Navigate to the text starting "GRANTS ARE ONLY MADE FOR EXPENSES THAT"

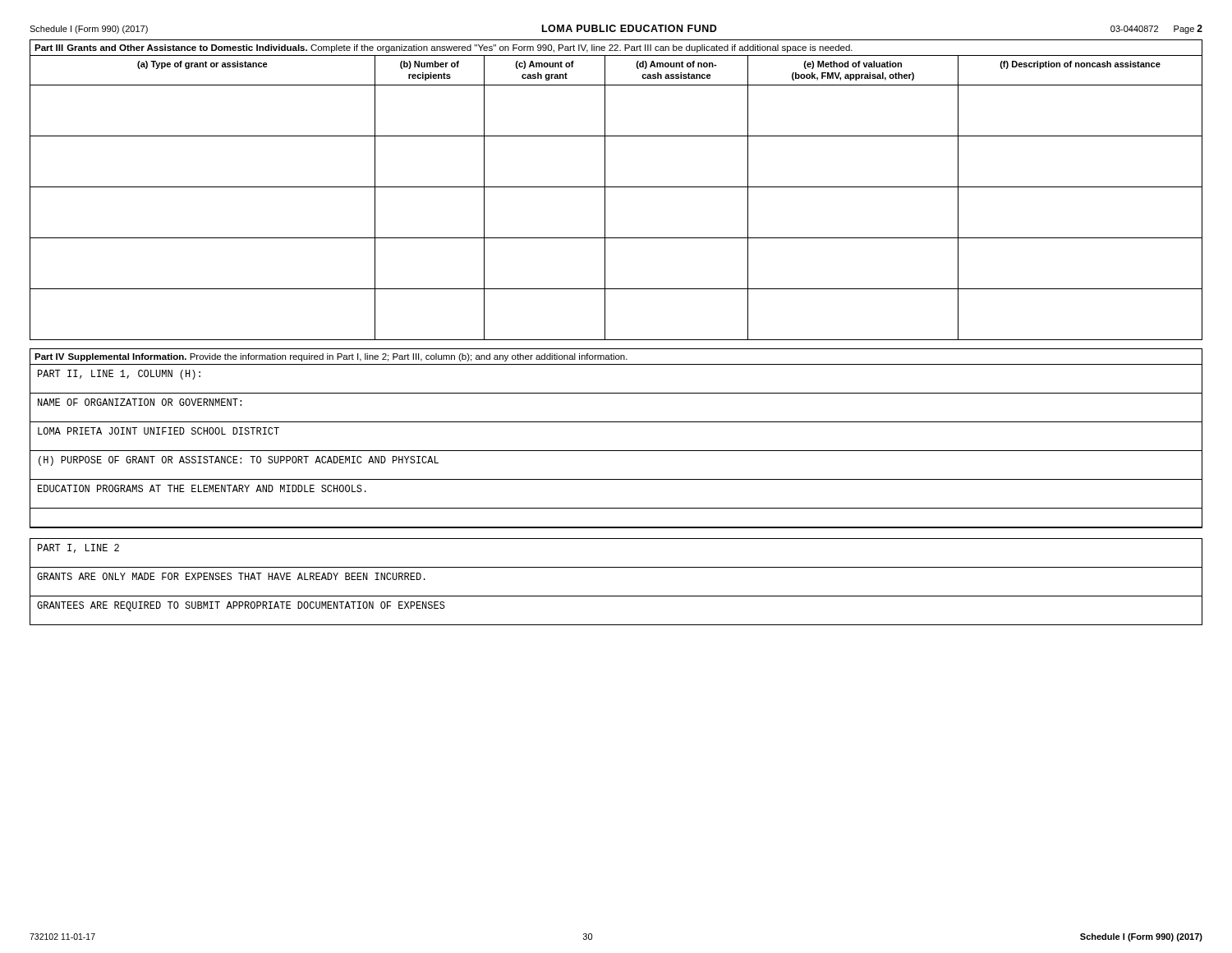[232, 577]
